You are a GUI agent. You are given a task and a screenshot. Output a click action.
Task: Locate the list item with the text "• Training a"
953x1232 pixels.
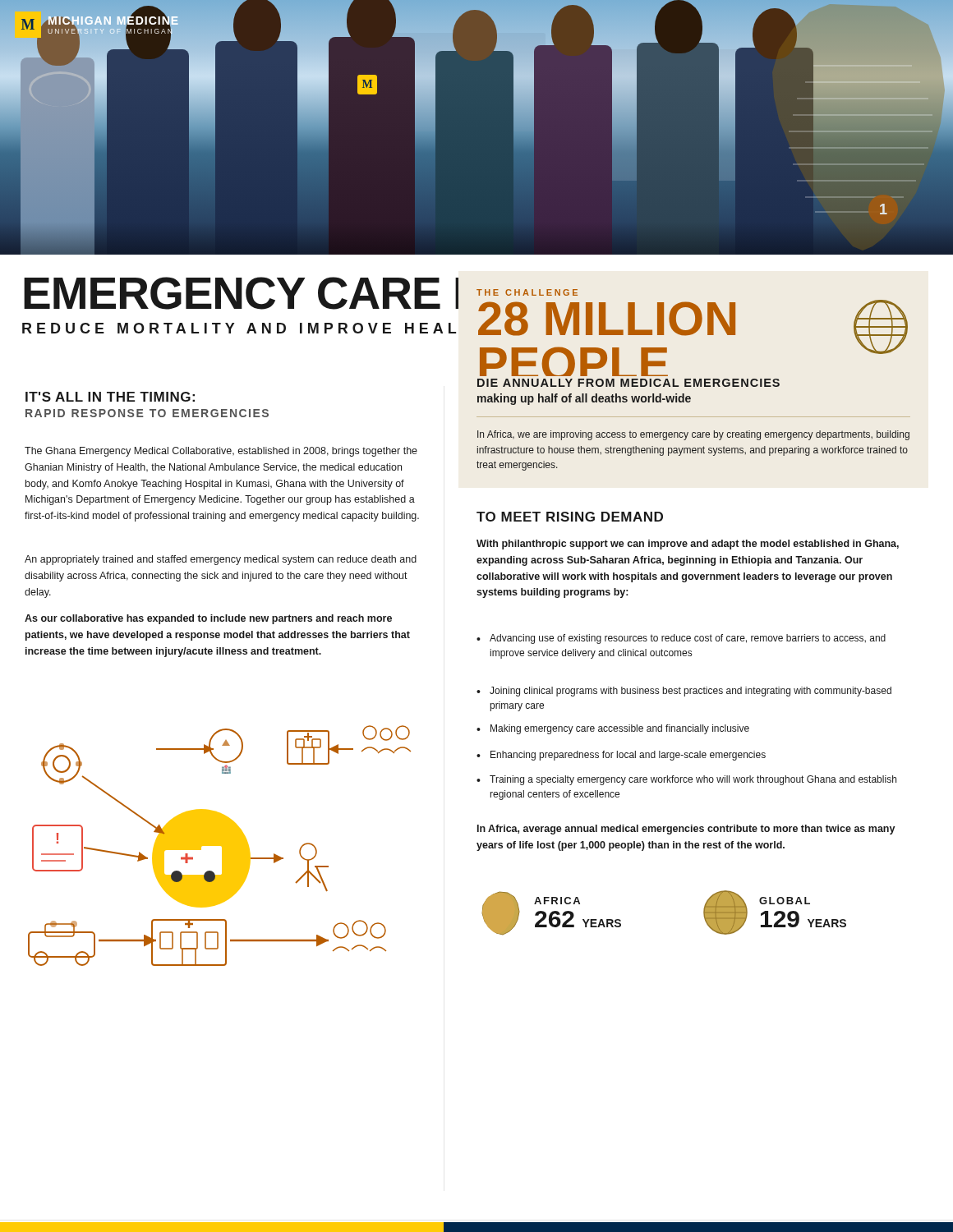click(693, 787)
